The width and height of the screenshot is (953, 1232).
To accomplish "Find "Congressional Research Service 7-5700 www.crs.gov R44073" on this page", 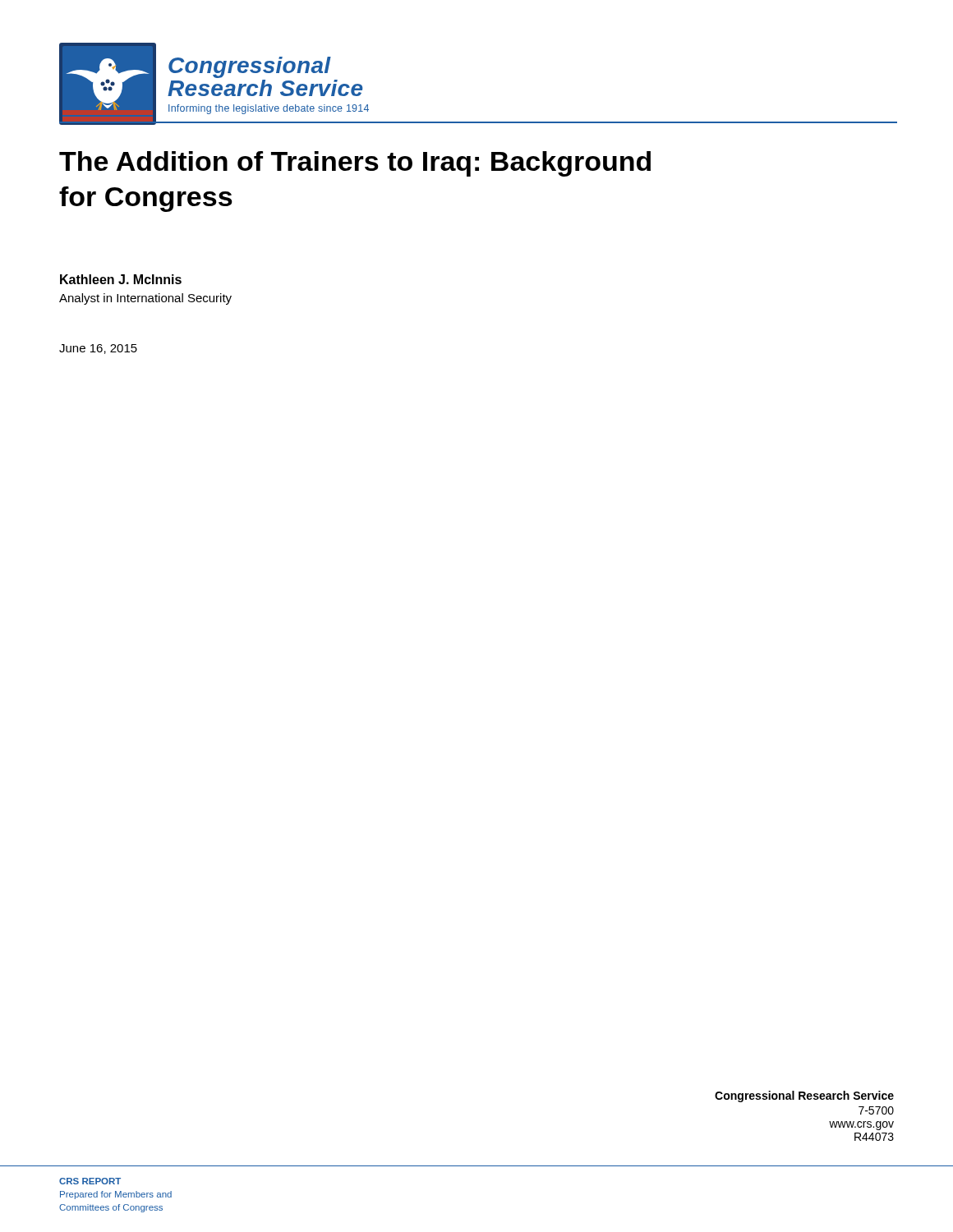I will (804, 1096).
